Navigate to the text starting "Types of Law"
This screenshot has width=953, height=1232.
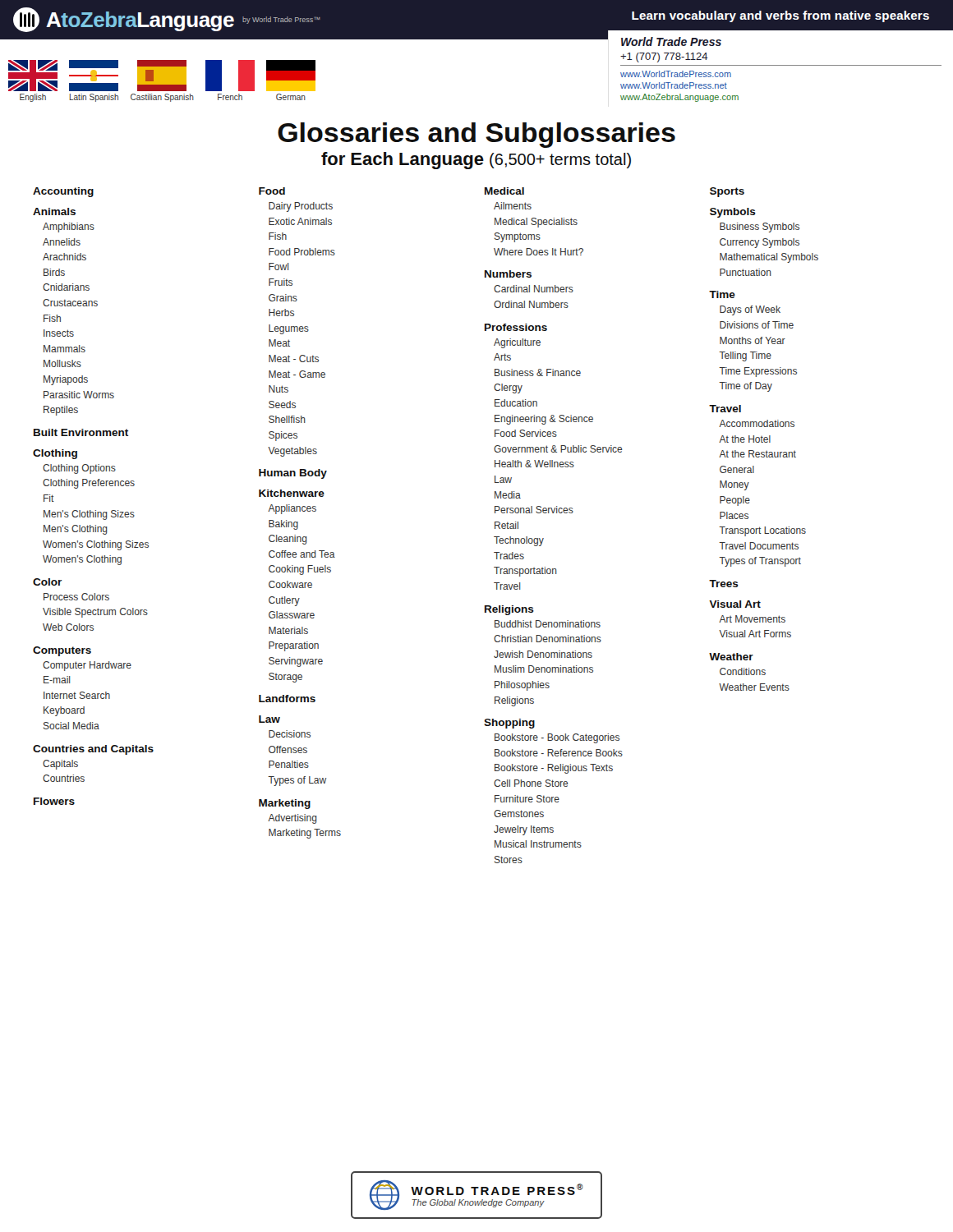pyautogui.click(x=297, y=780)
